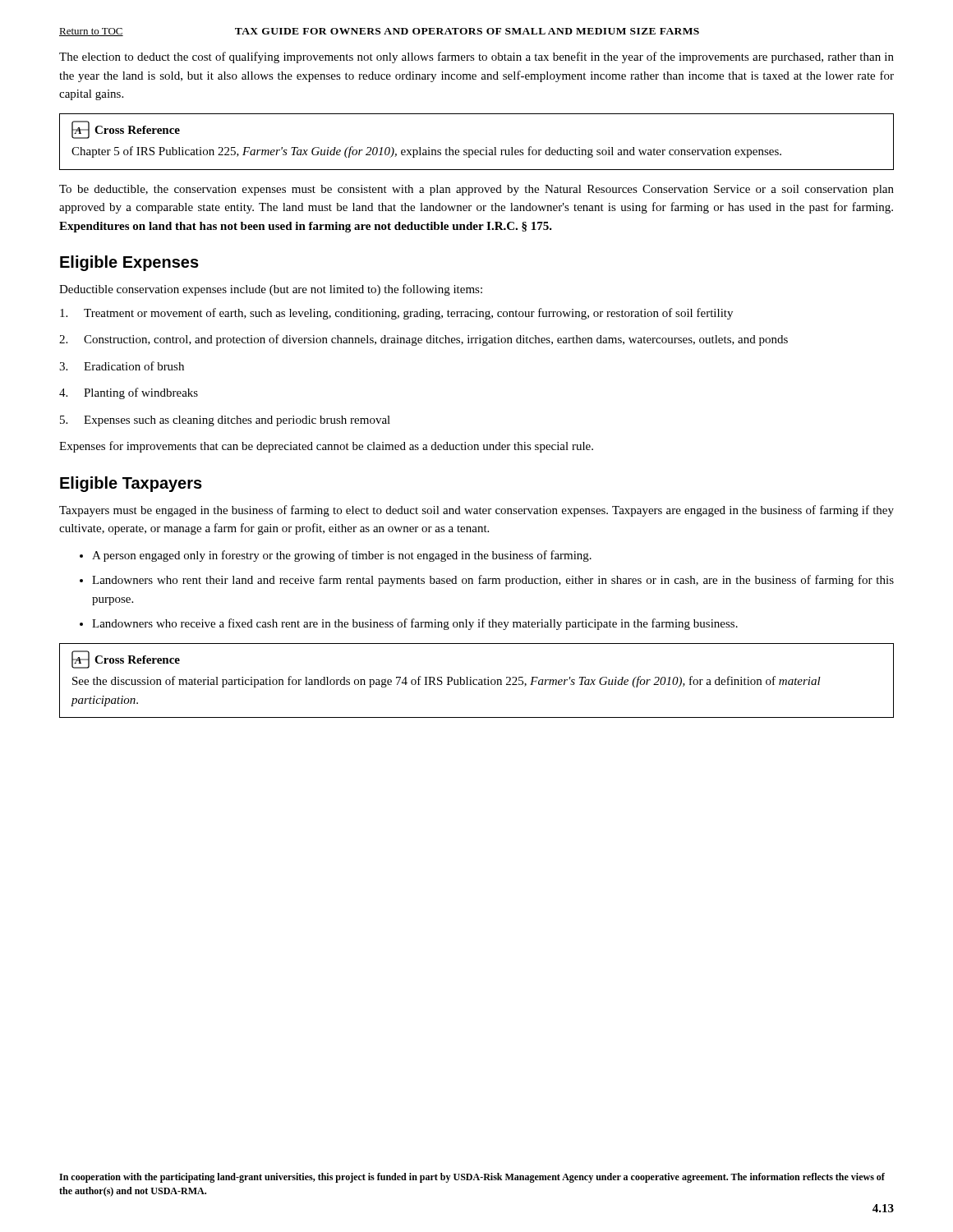
Task: Locate the text "4. Planting of windbreaks"
Action: click(129, 393)
